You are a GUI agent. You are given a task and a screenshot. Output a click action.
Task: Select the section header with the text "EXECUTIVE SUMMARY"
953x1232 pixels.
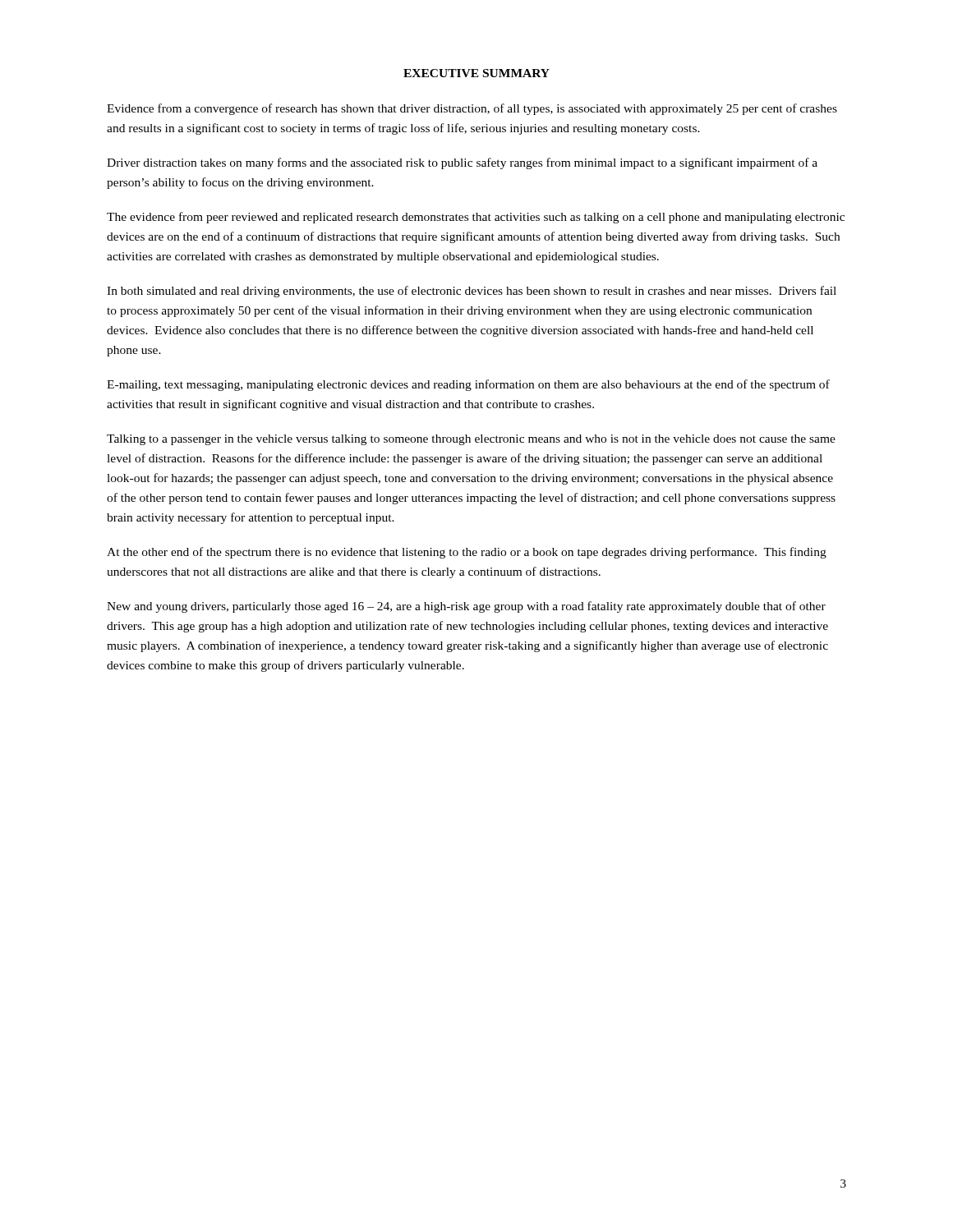tap(476, 73)
